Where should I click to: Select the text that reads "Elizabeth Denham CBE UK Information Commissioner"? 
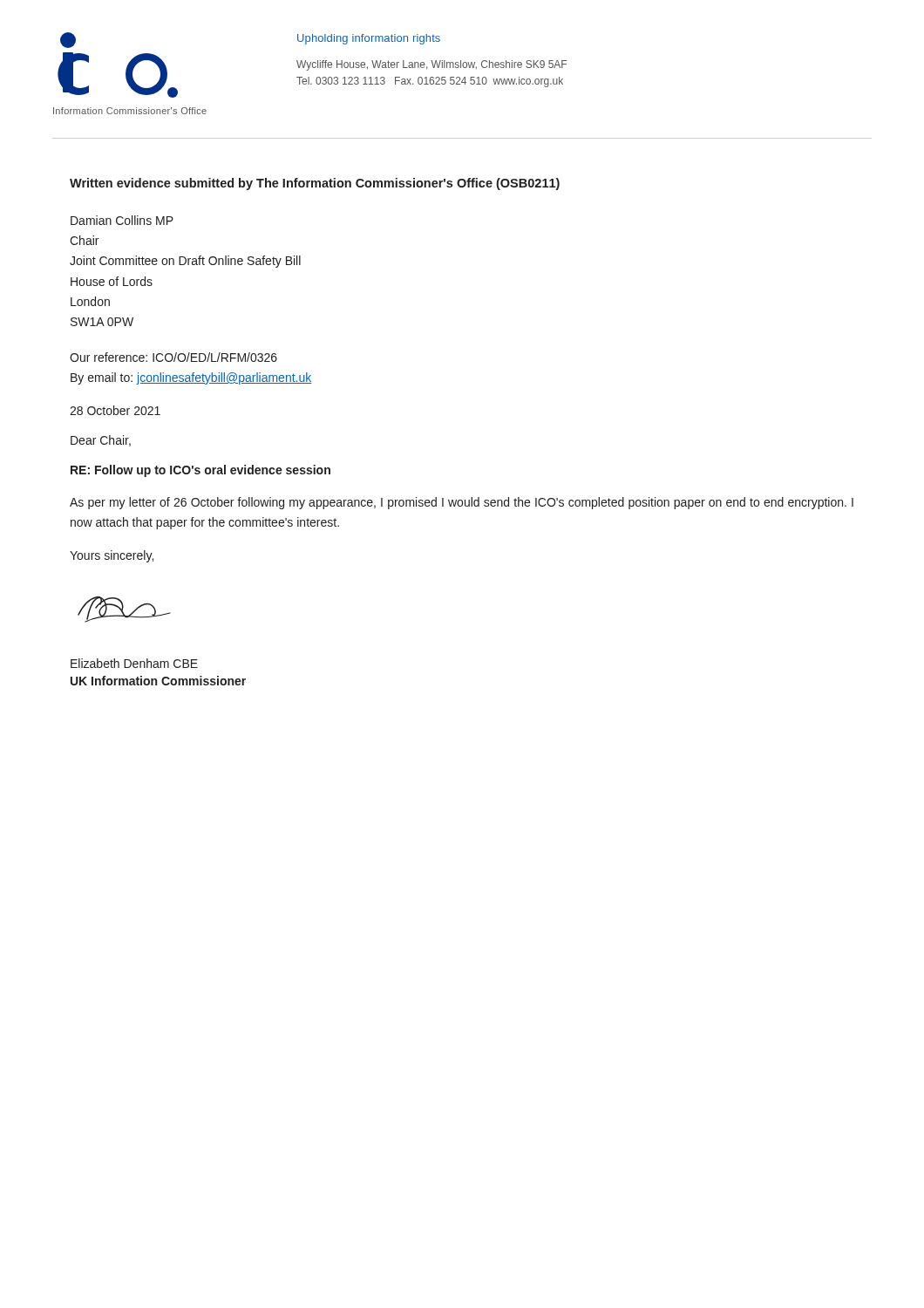pyautogui.click(x=134, y=663)
